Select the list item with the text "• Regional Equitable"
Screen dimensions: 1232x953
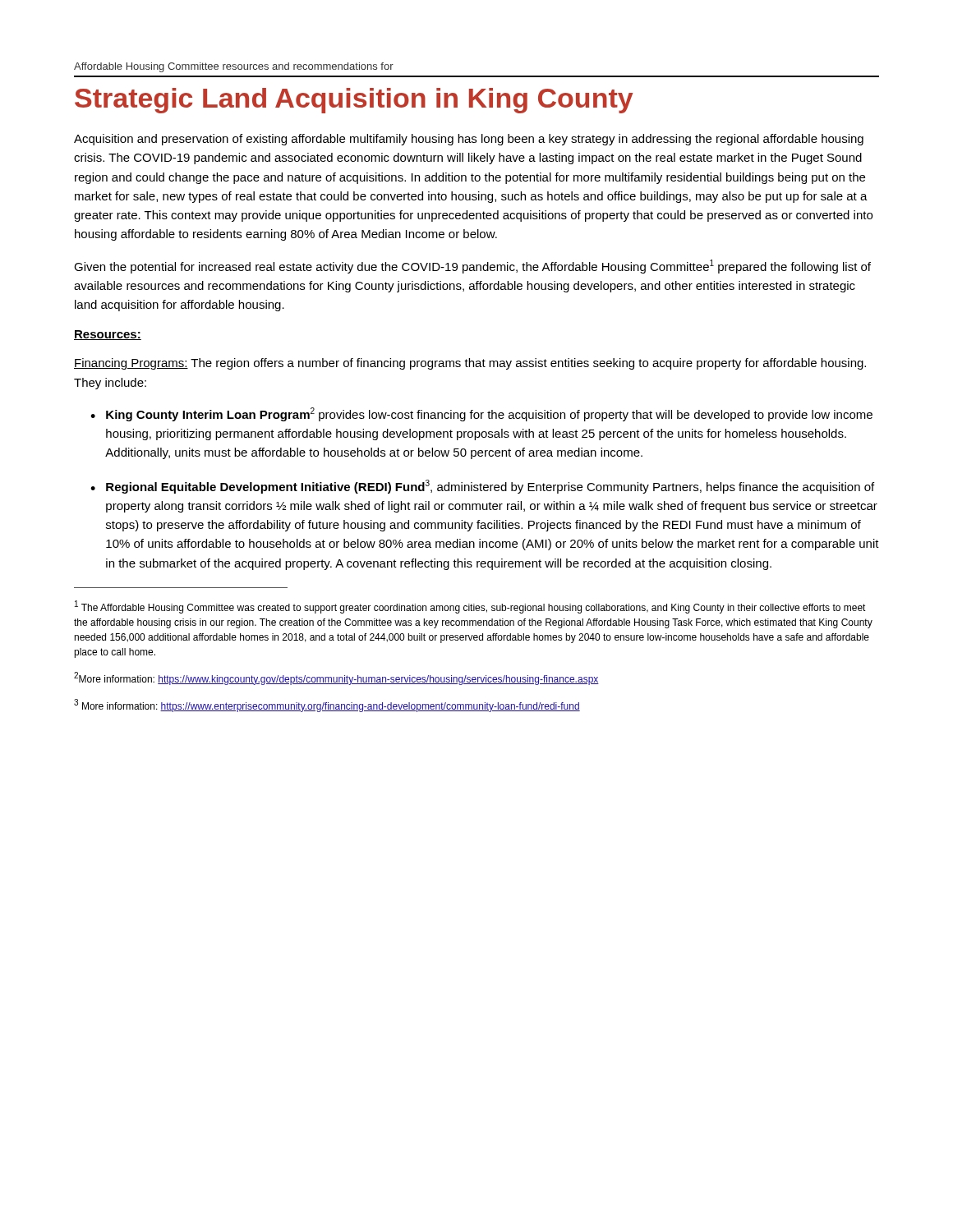point(485,525)
